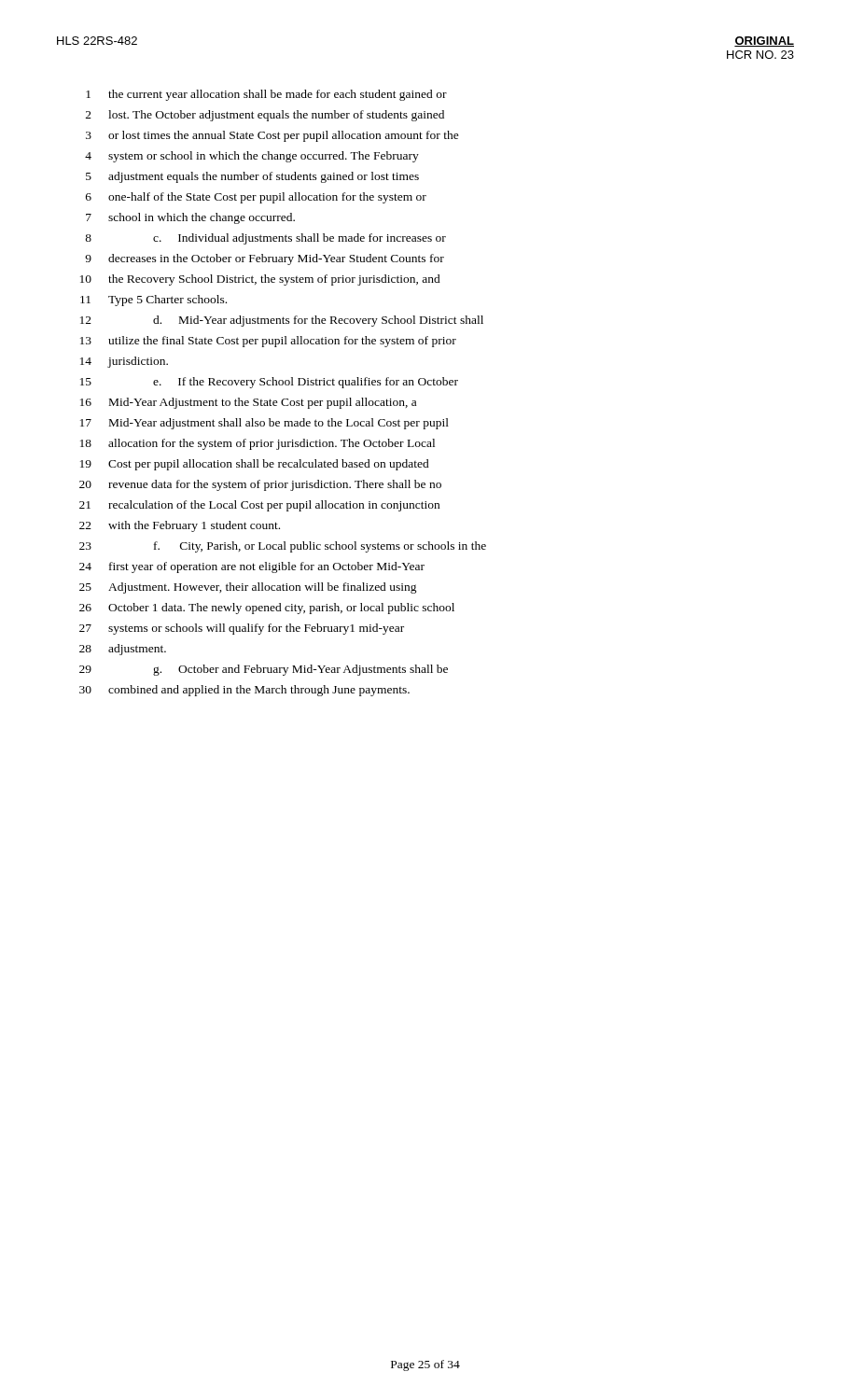
Task: Select the passage starting "9 decreases in the October or February Mid-Year"
Action: click(425, 259)
